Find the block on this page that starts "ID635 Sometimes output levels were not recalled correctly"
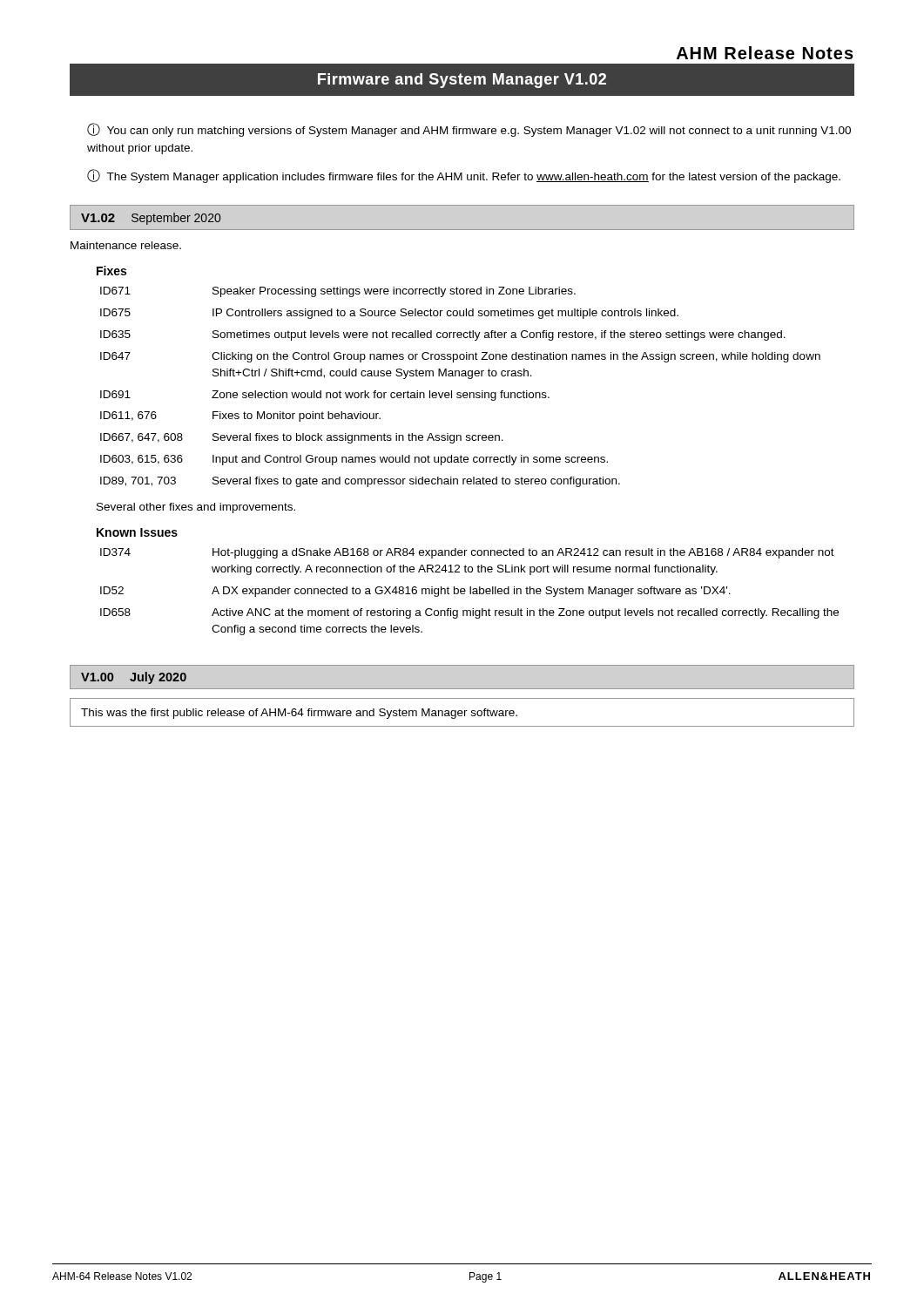The width and height of the screenshot is (924, 1307). coord(475,336)
